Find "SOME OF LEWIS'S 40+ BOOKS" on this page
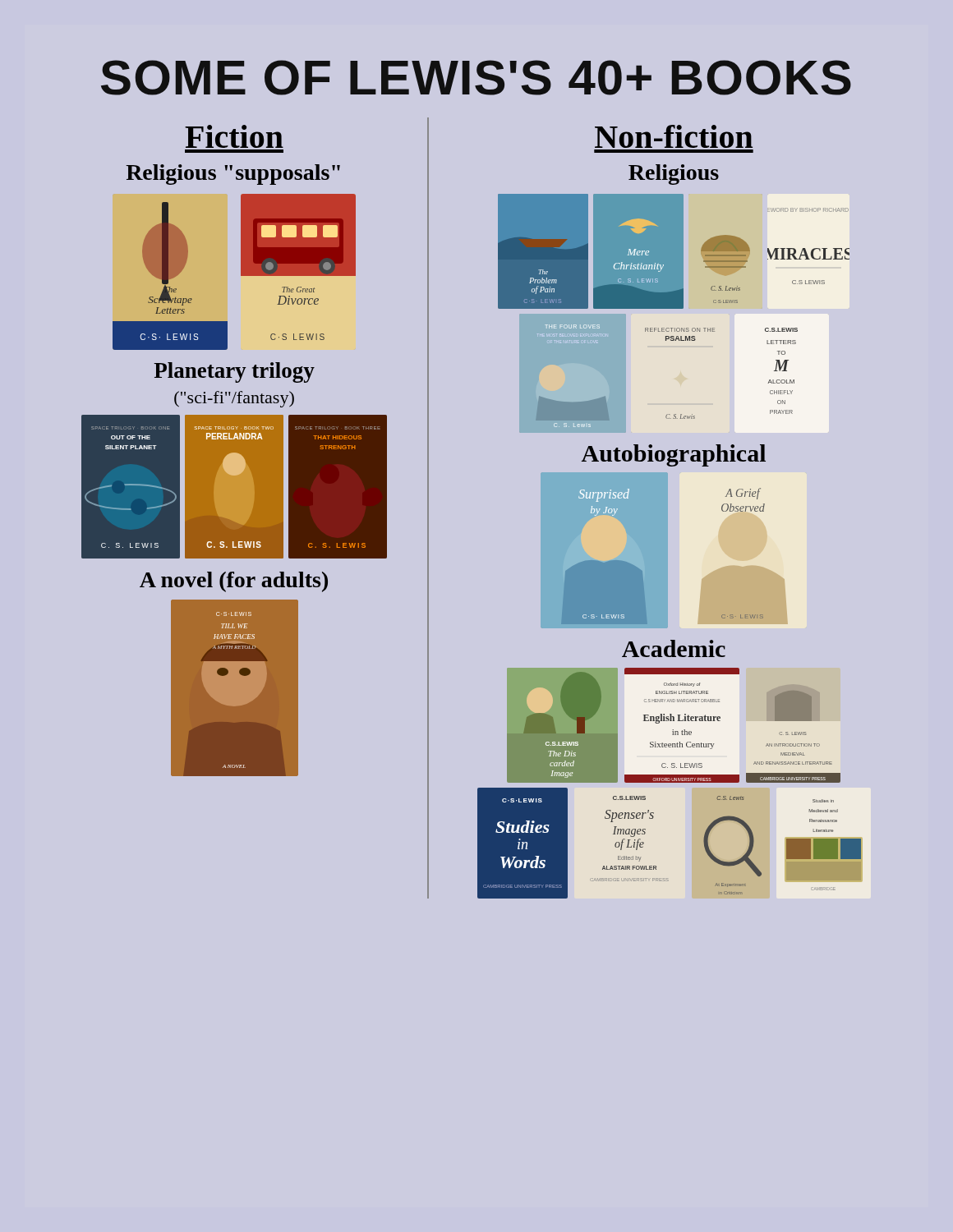Screen dimensions: 1232x953 click(476, 78)
